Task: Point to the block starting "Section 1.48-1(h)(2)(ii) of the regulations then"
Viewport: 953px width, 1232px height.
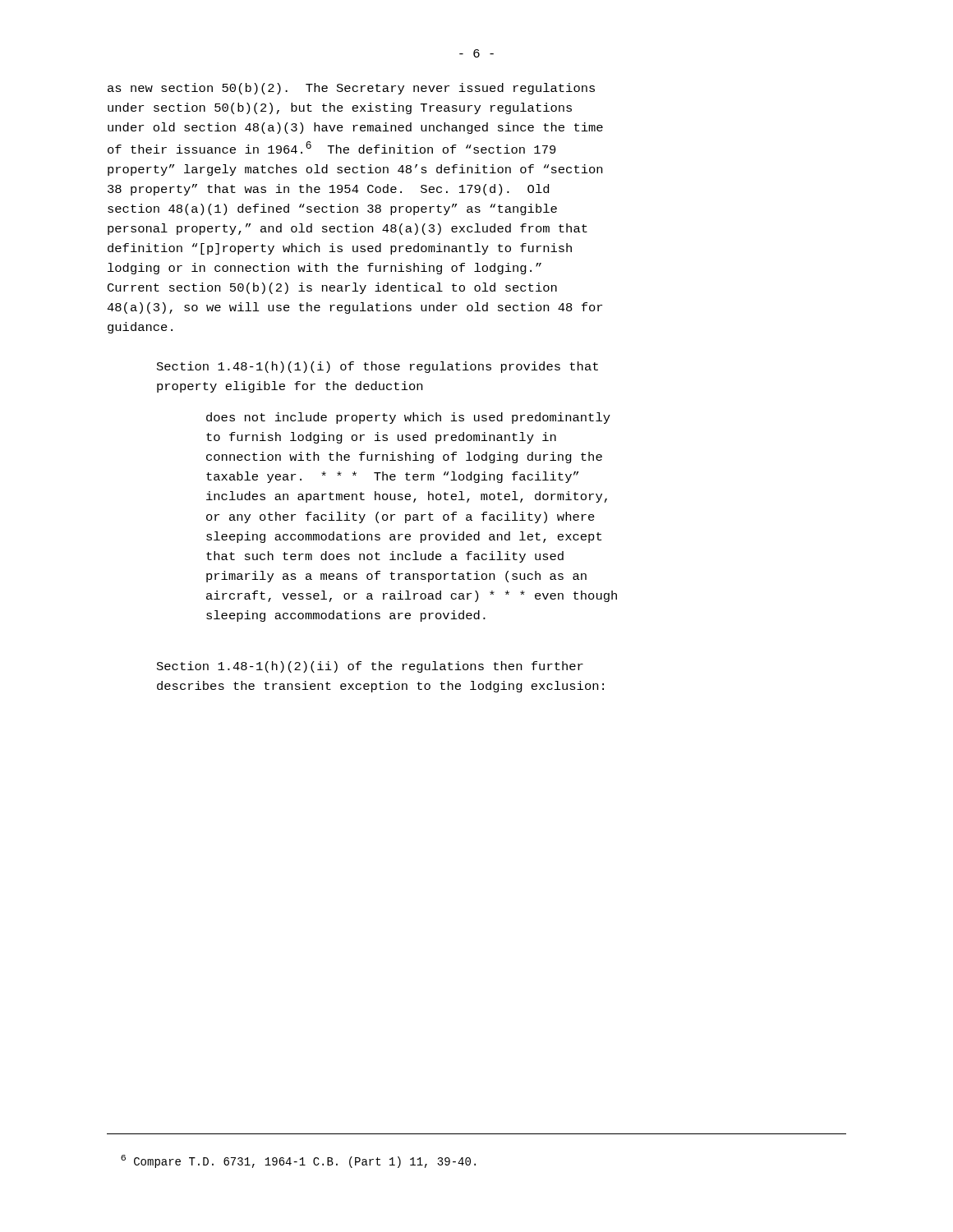Action: [501, 676]
